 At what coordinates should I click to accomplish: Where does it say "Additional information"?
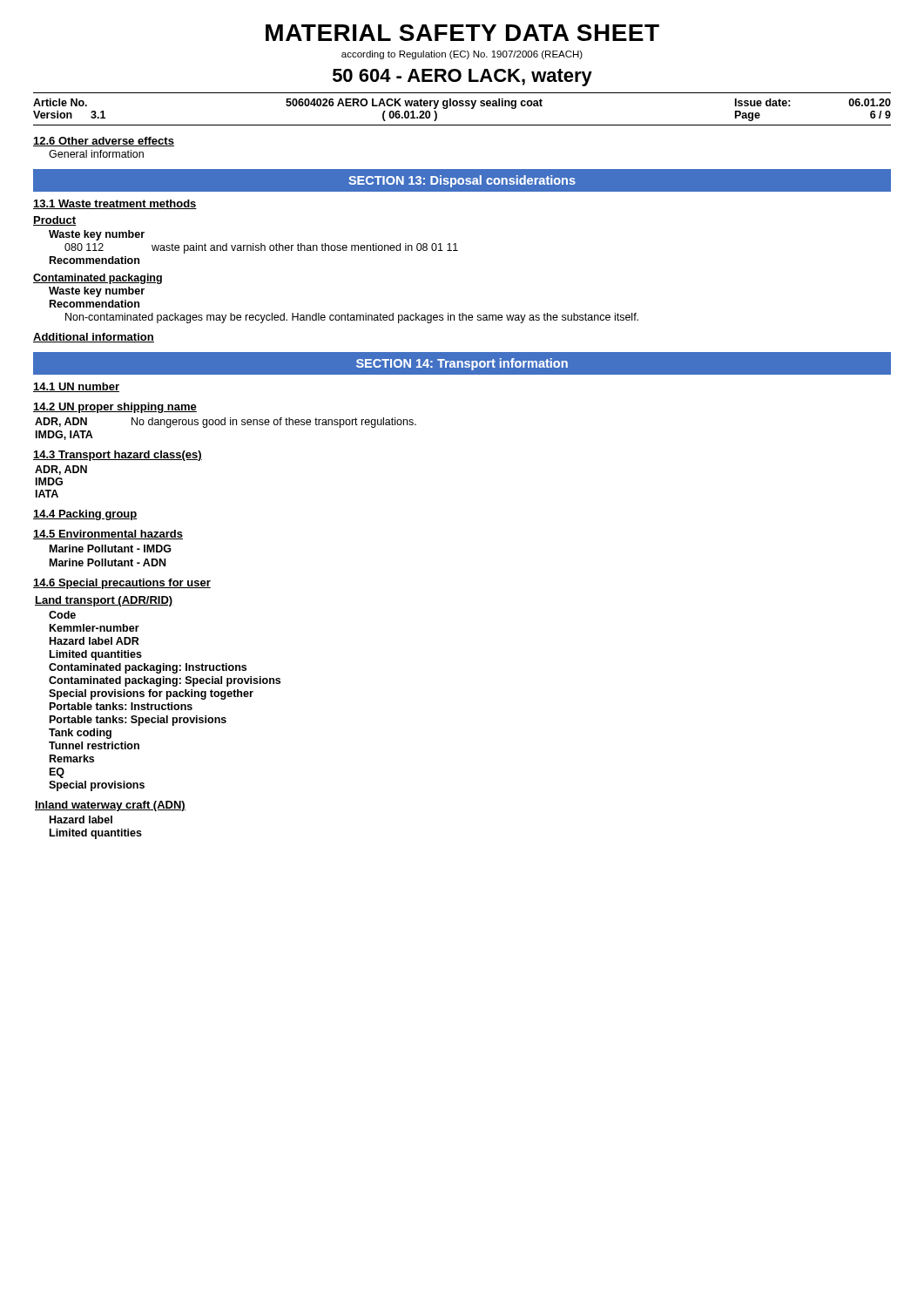tap(93, 337)
